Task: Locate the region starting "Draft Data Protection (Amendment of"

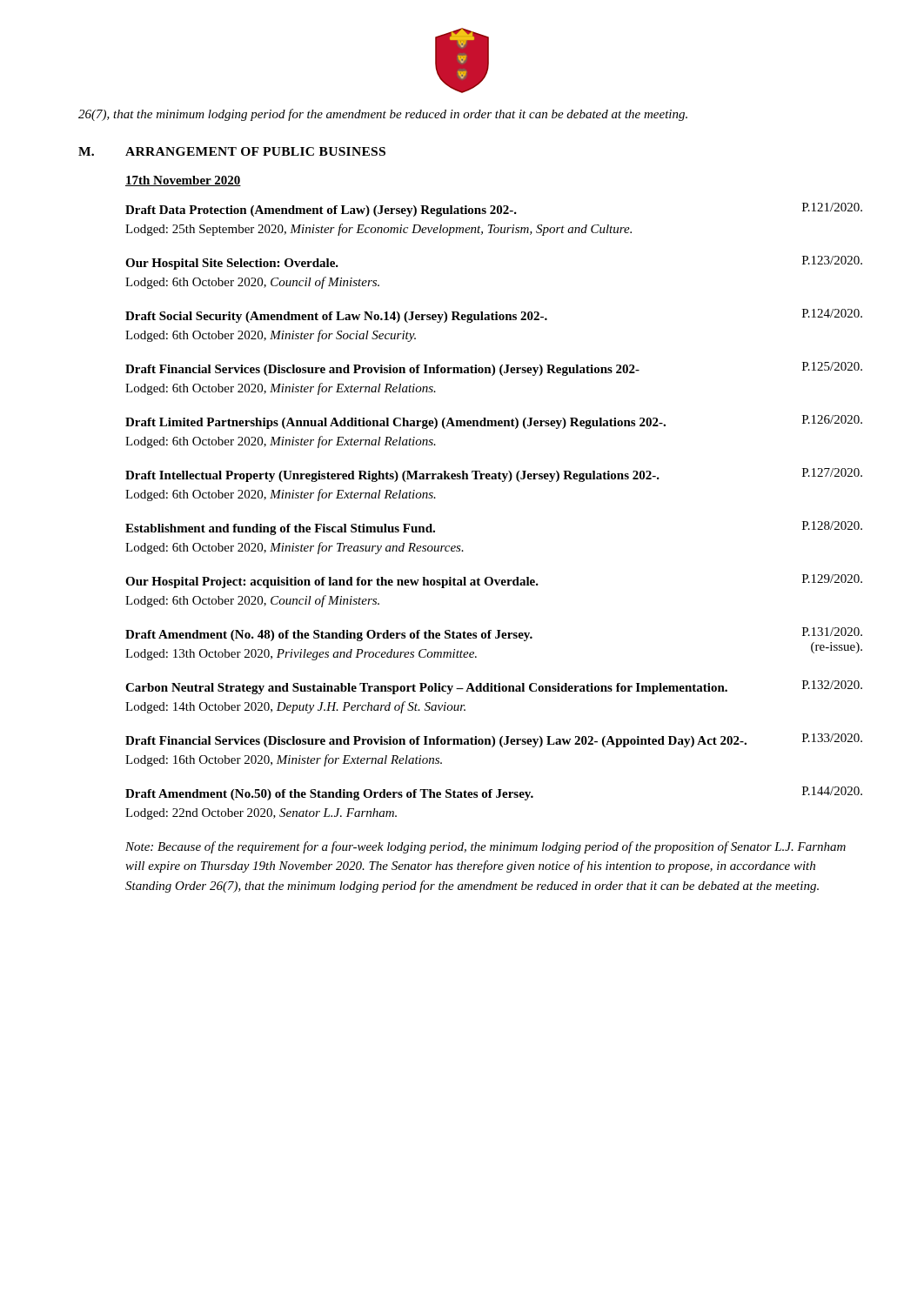Action: point(494,219)
